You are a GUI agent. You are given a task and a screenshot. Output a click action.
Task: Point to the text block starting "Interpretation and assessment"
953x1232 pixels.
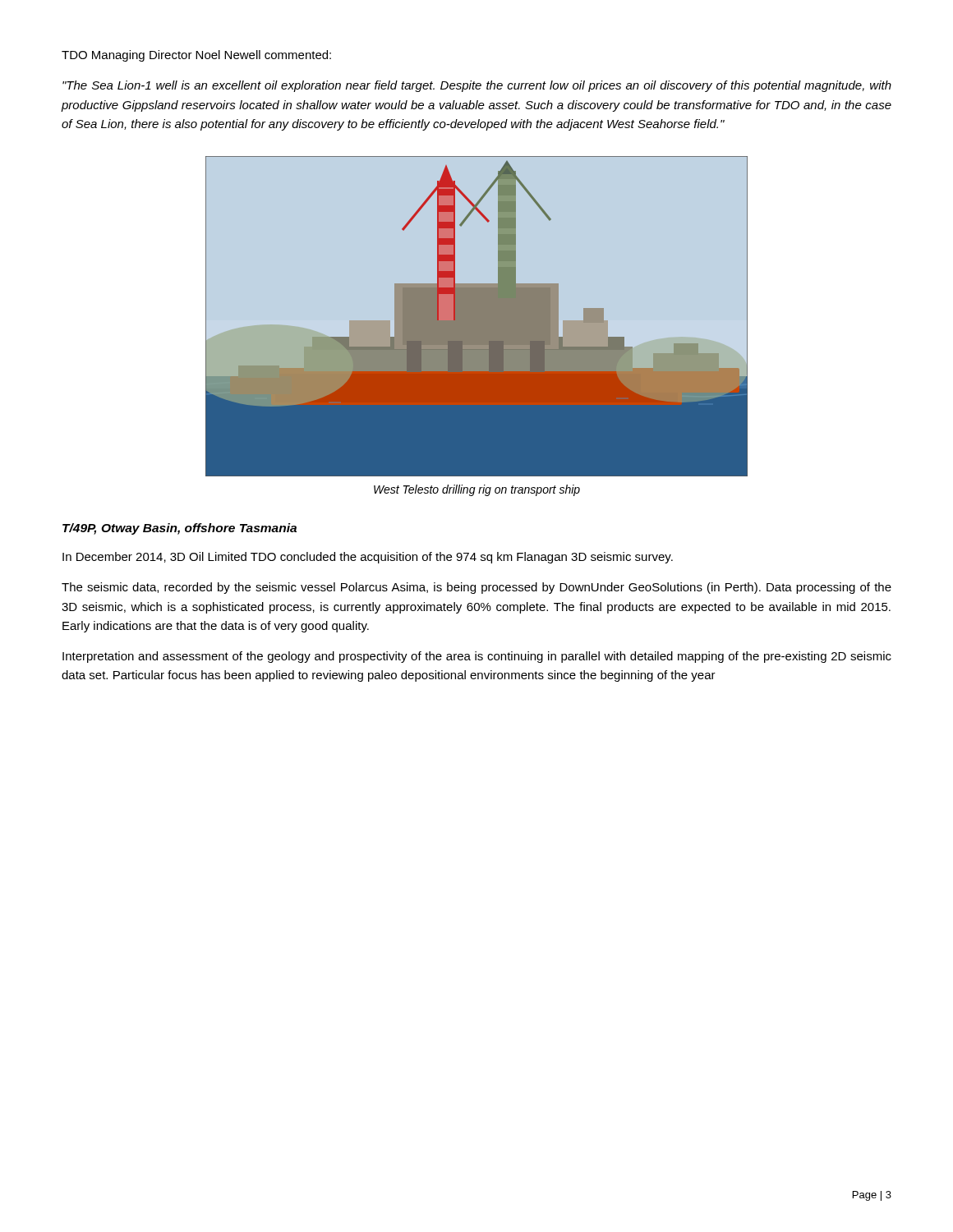click(x=476, y=665)
